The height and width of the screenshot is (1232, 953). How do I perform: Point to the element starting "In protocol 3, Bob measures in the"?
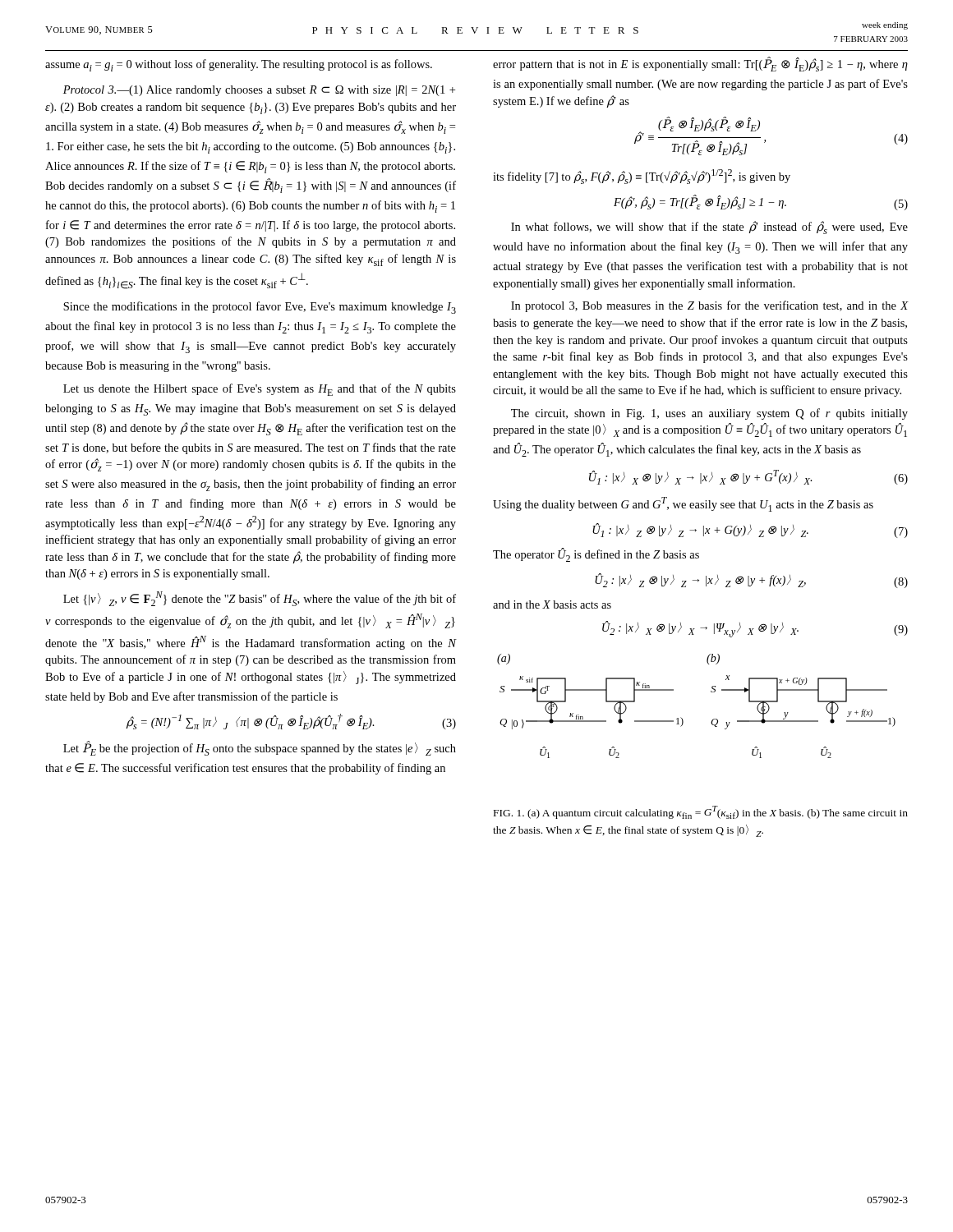pyautogui.click(x=700, y=348)
